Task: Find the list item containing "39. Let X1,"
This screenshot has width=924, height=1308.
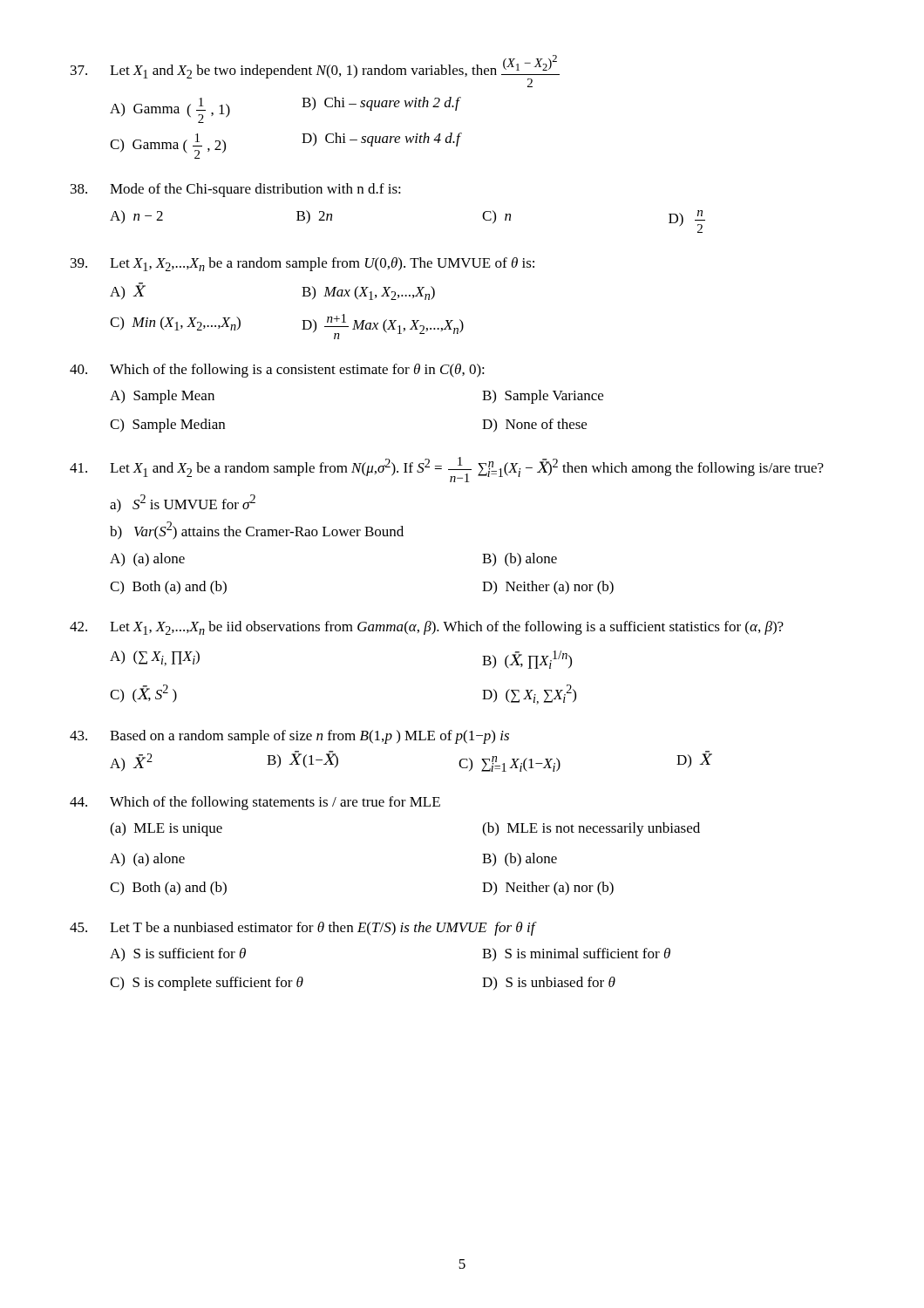Action: [x=302, y=264]
